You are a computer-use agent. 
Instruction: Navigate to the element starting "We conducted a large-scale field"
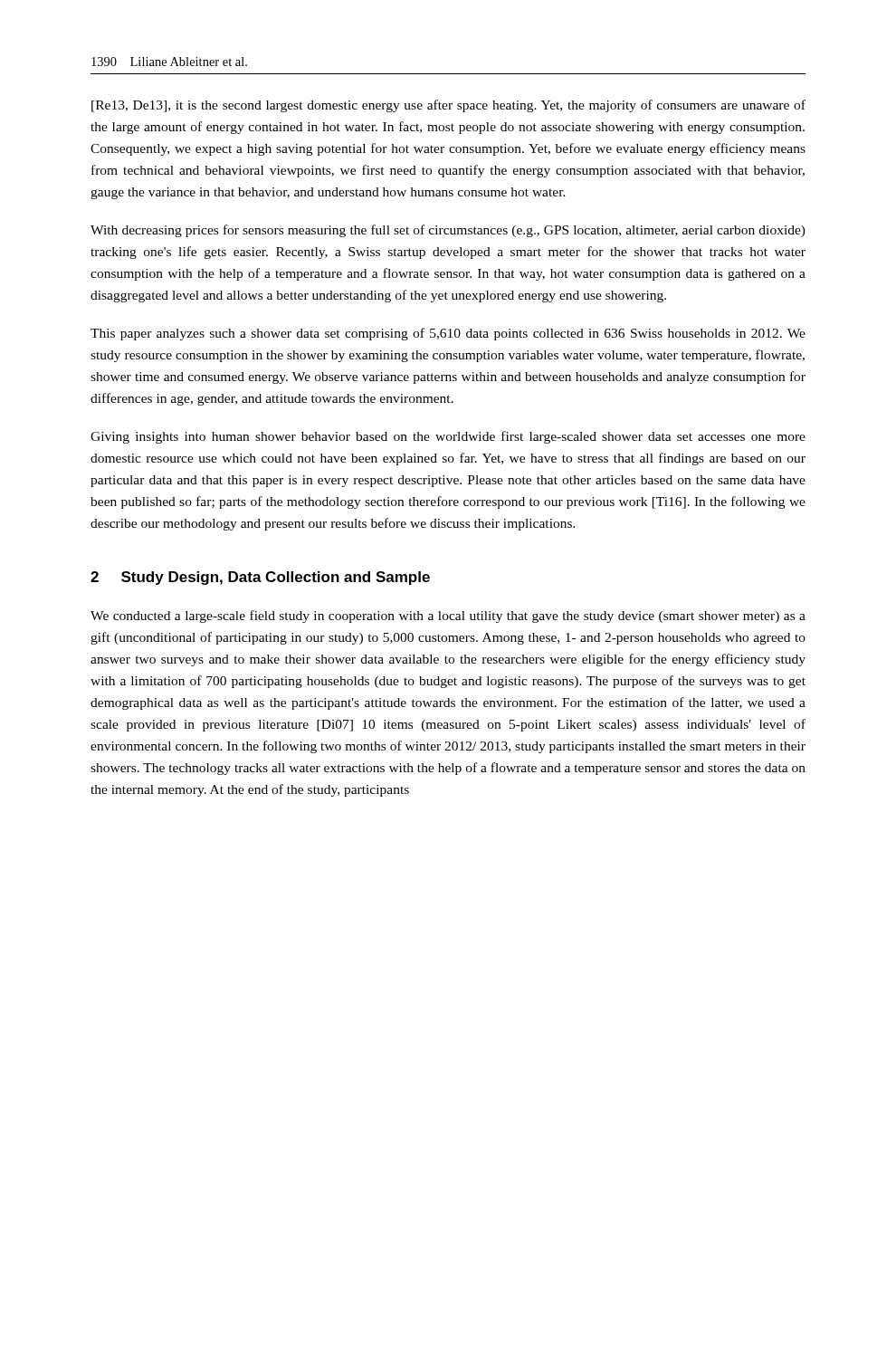[448, 702]
